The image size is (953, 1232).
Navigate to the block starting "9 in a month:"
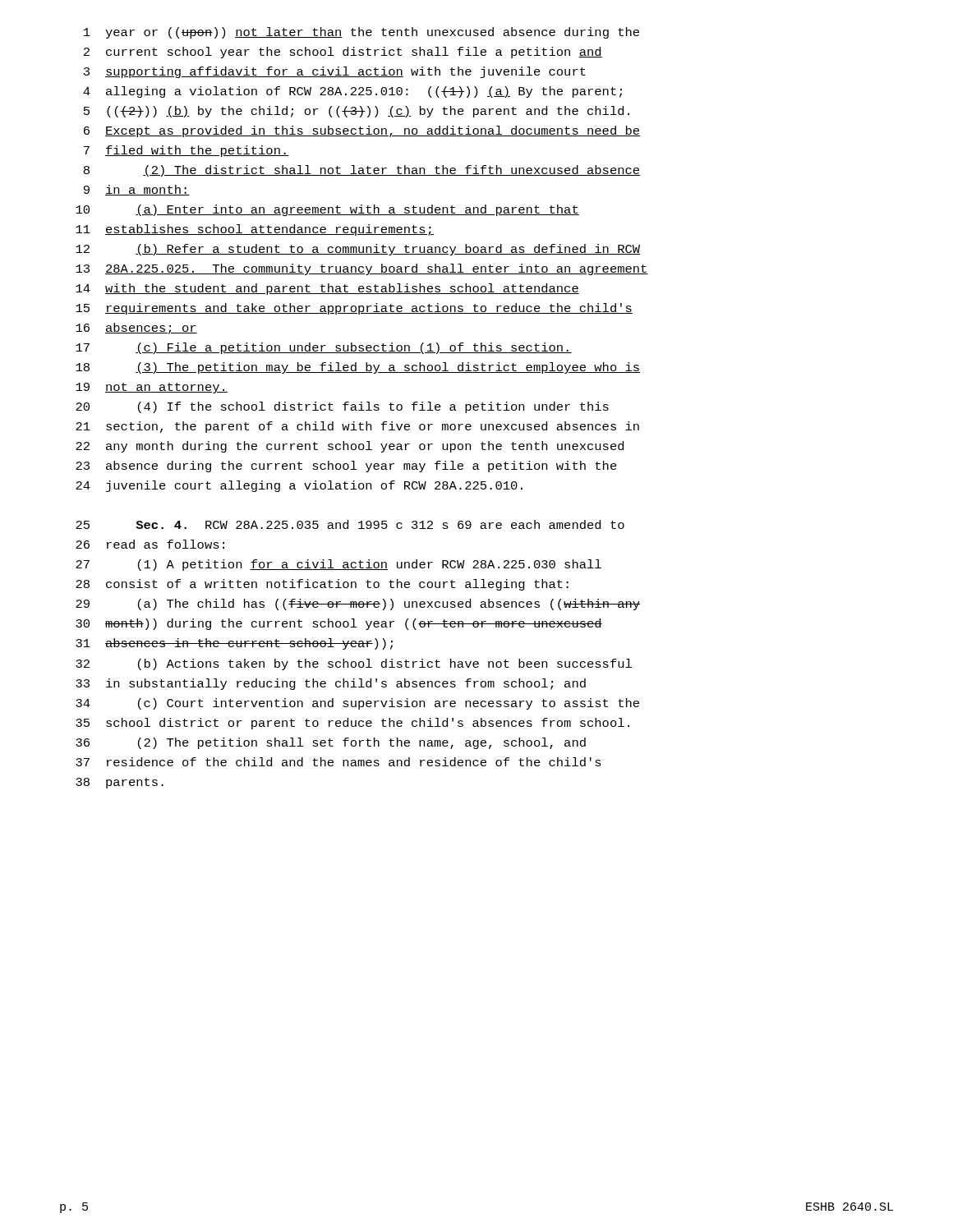click(x=137, y=190)
